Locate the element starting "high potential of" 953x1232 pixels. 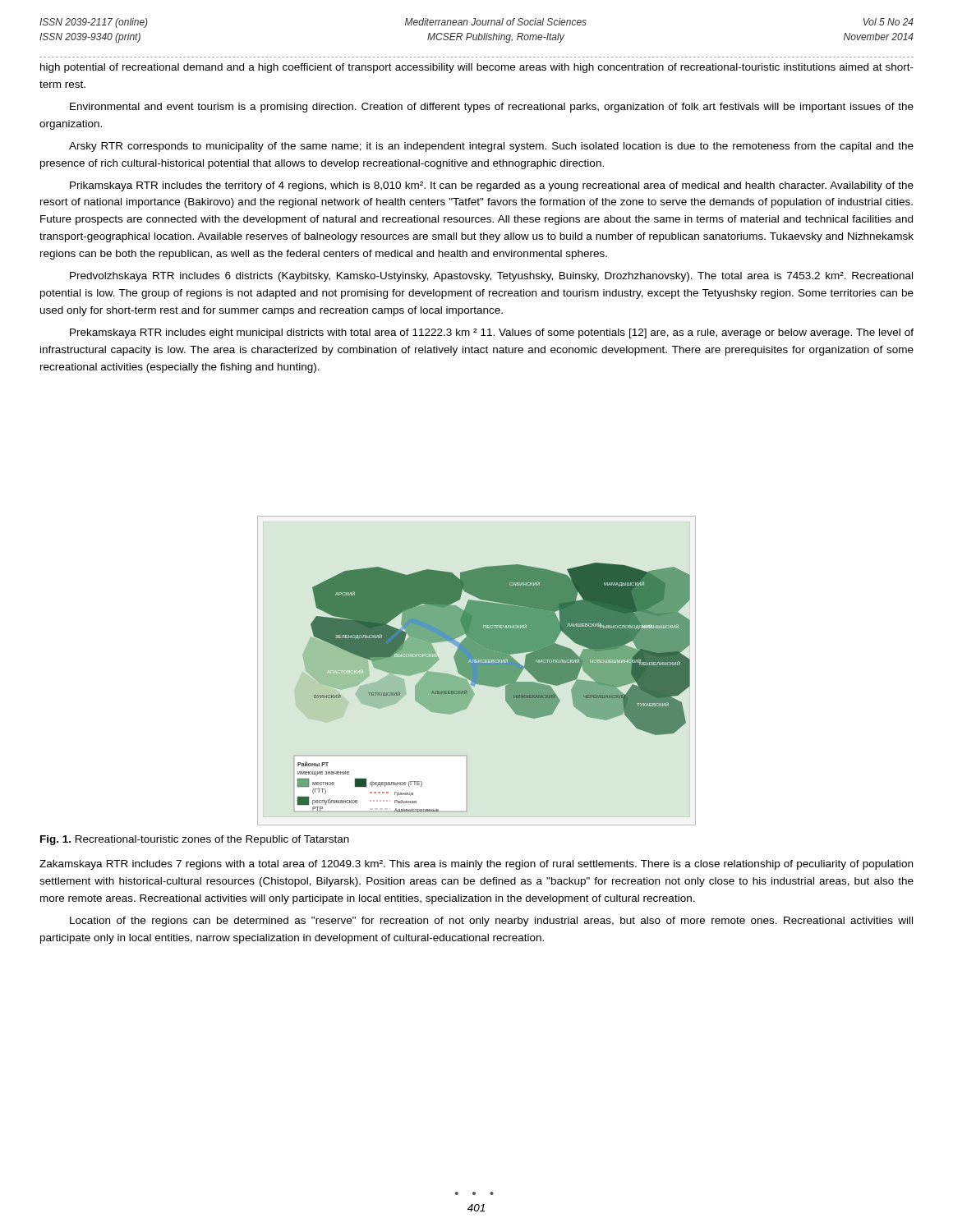pyautogui.click(x=476, y=76)
